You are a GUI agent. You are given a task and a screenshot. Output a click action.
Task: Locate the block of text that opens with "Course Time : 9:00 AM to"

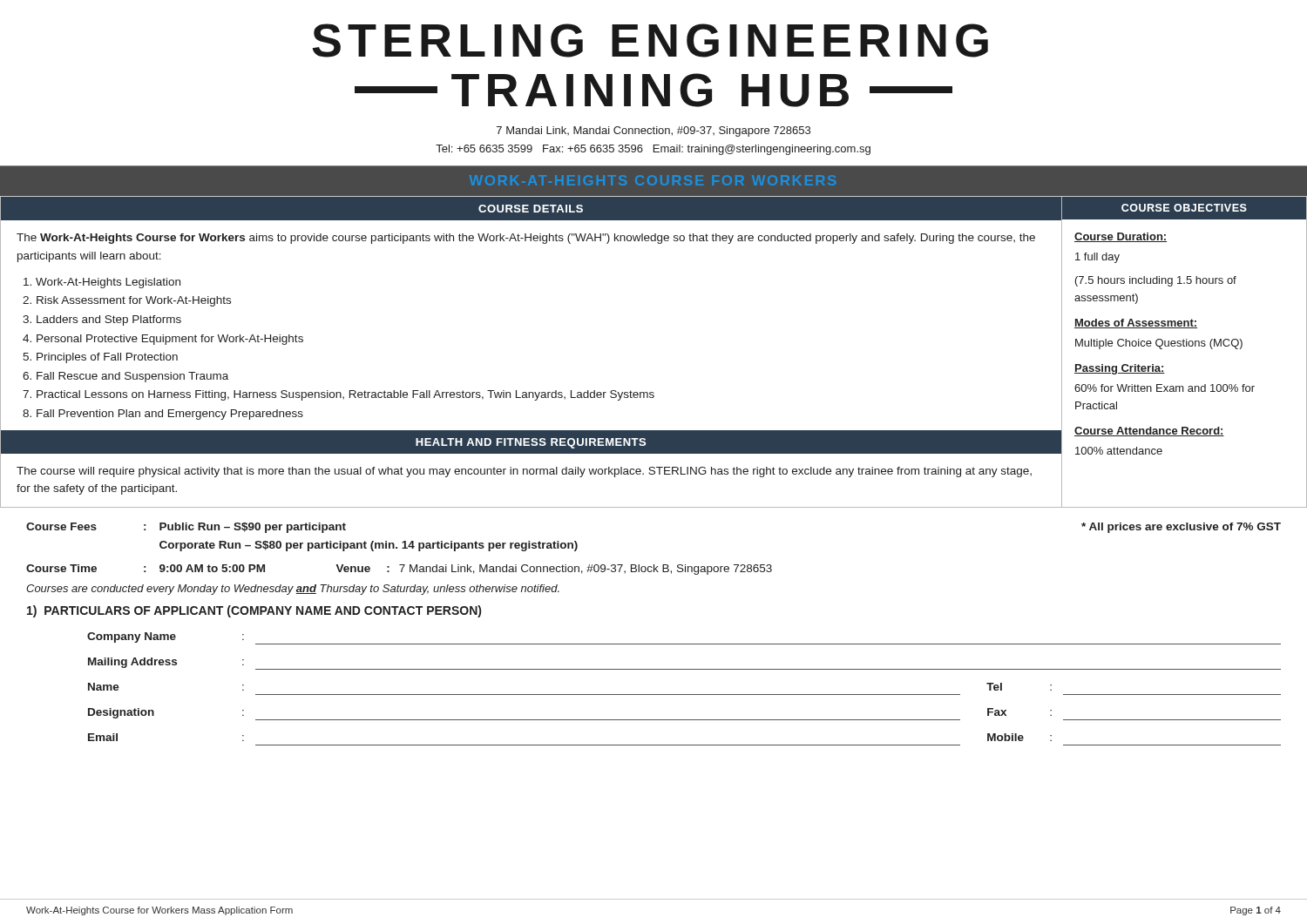point(399,568)
